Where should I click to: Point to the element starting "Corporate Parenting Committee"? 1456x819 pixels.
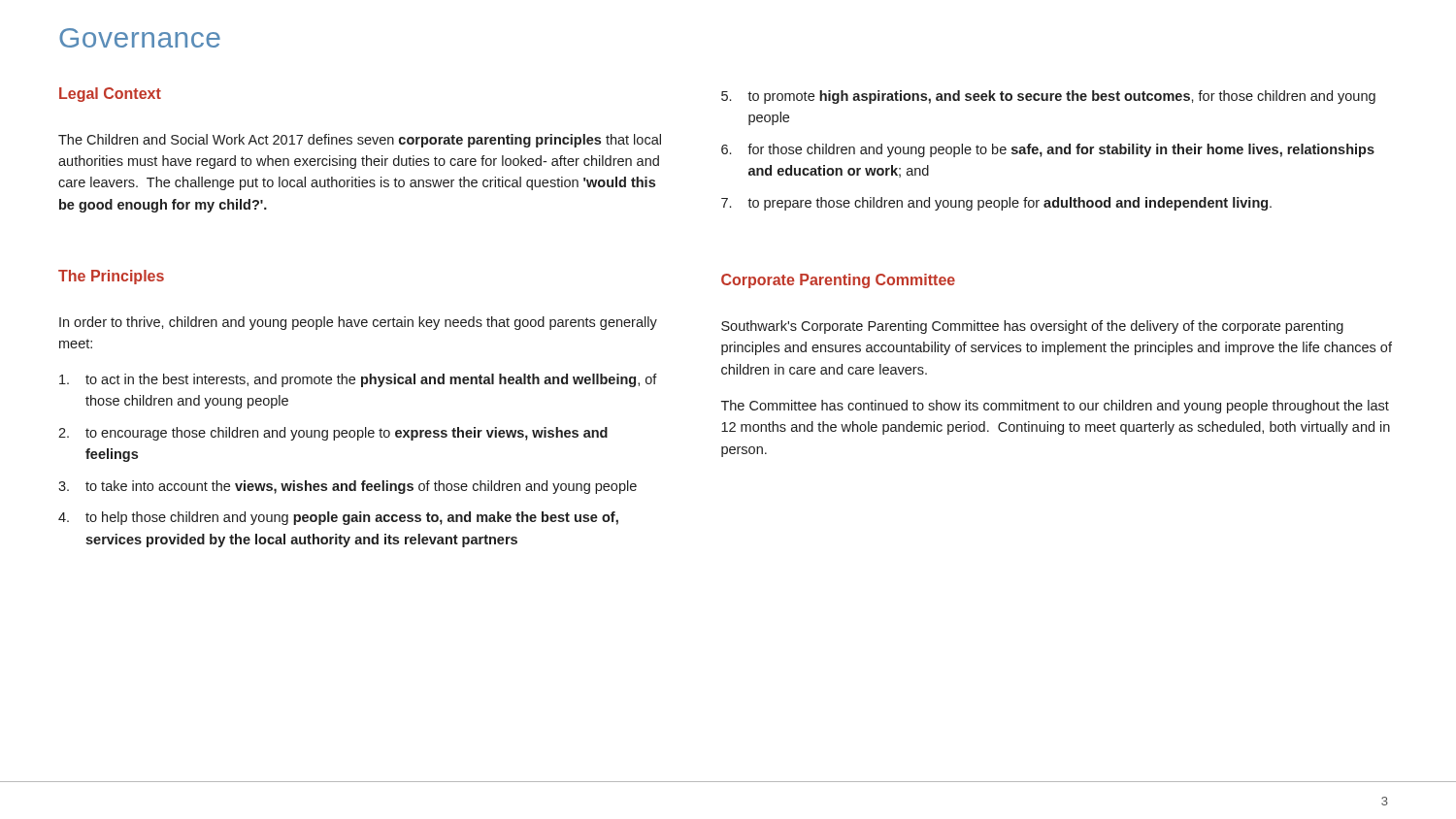pyautogui.click(x=838, y=281)
